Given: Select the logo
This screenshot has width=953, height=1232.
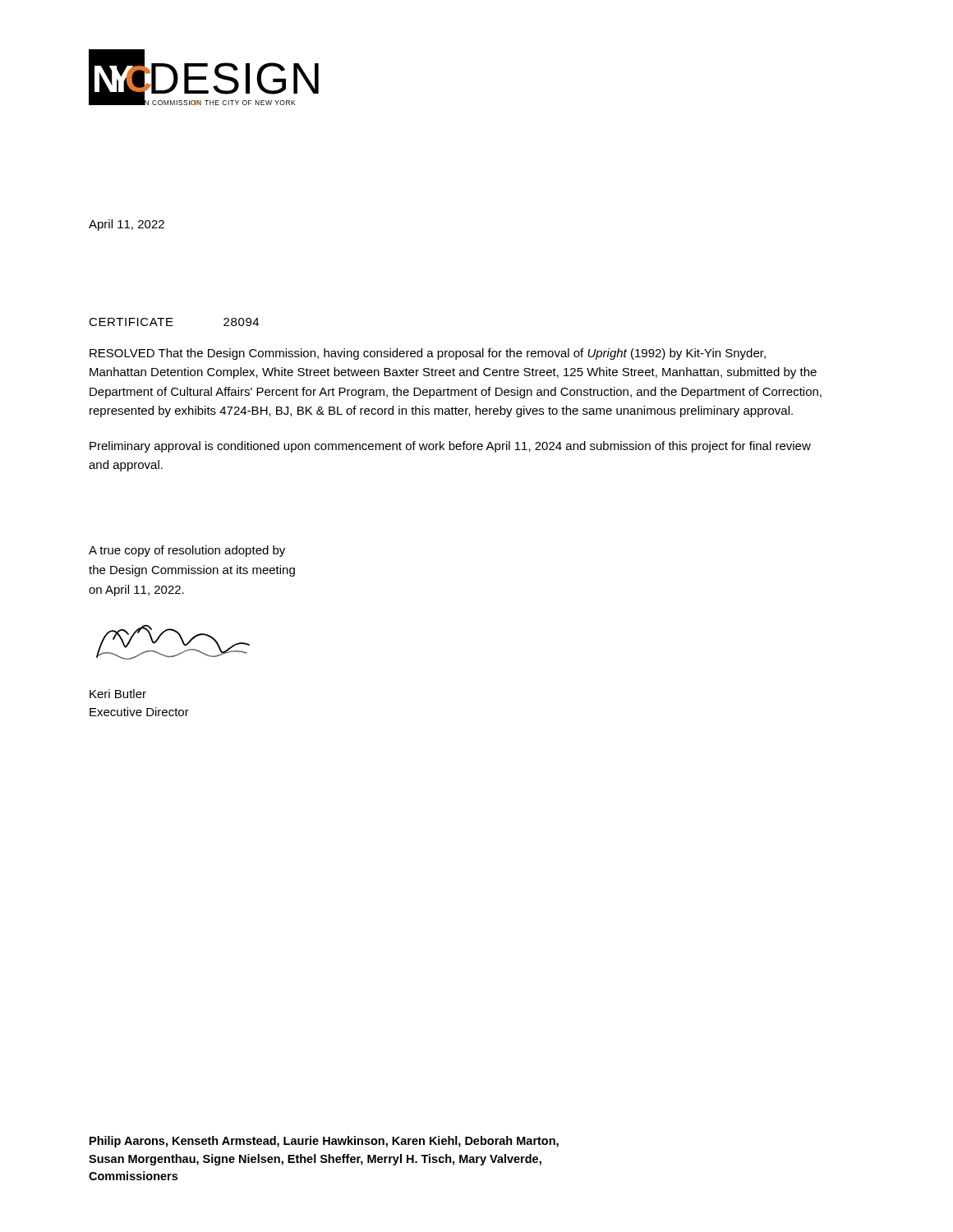Looking at the screenshot, I should [458, 79].
